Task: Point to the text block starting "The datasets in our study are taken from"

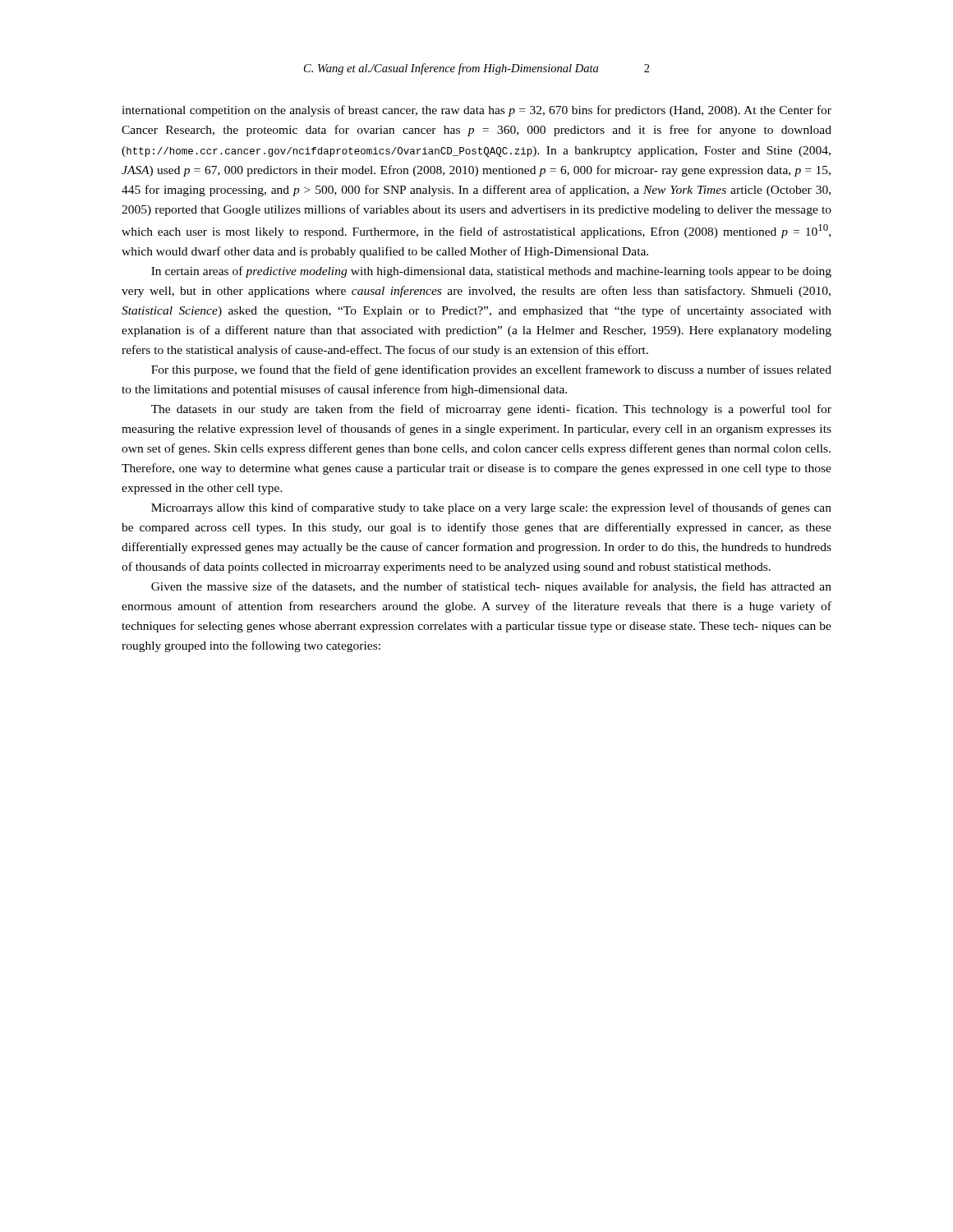Action: pyautogui.click(x=476, y=449)
